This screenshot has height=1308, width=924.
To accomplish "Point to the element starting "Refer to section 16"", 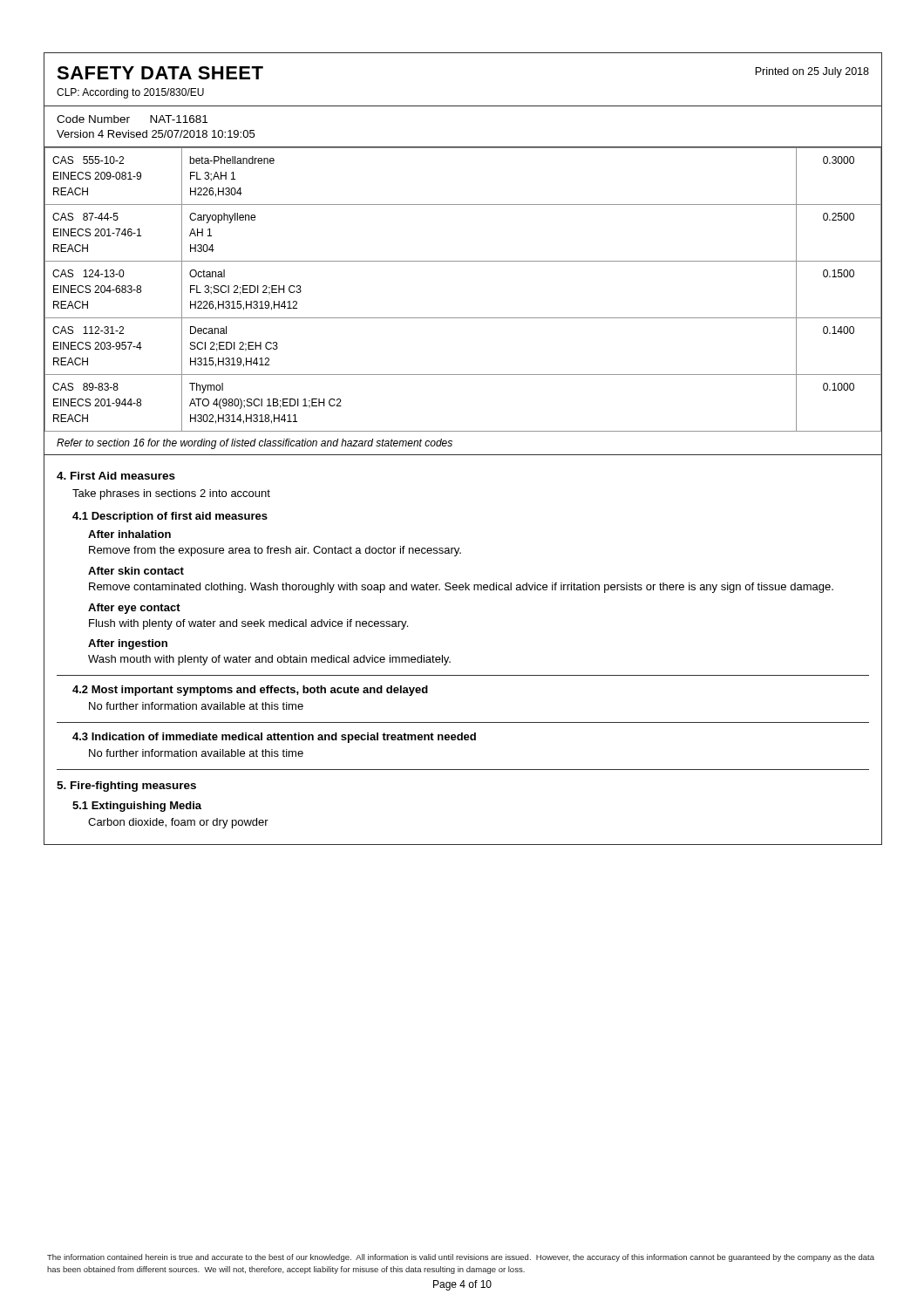I will tap(255, 443).
